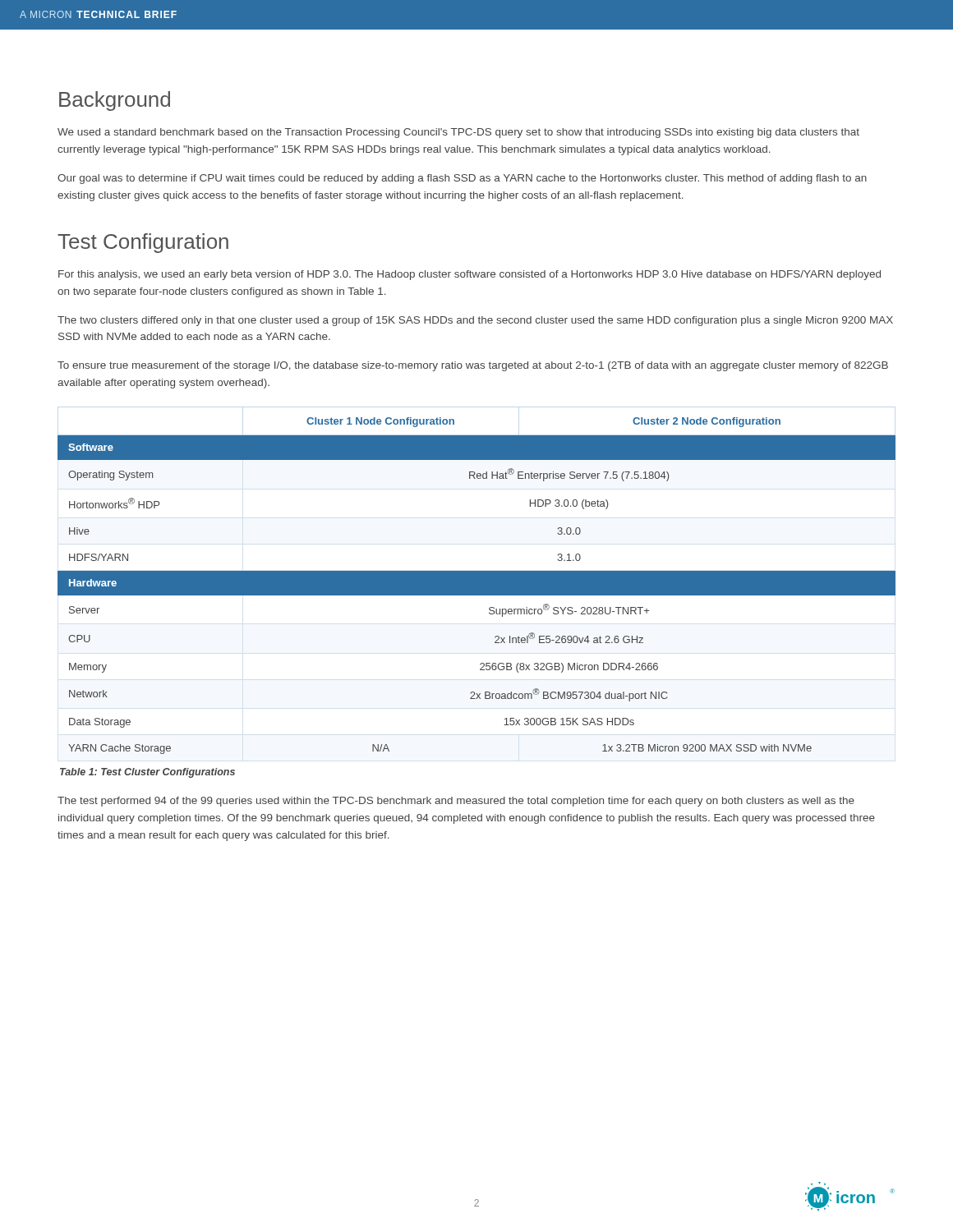
Task: Click on the table containing "HDP 3.0.0 (beta)"
Action: 476,584
